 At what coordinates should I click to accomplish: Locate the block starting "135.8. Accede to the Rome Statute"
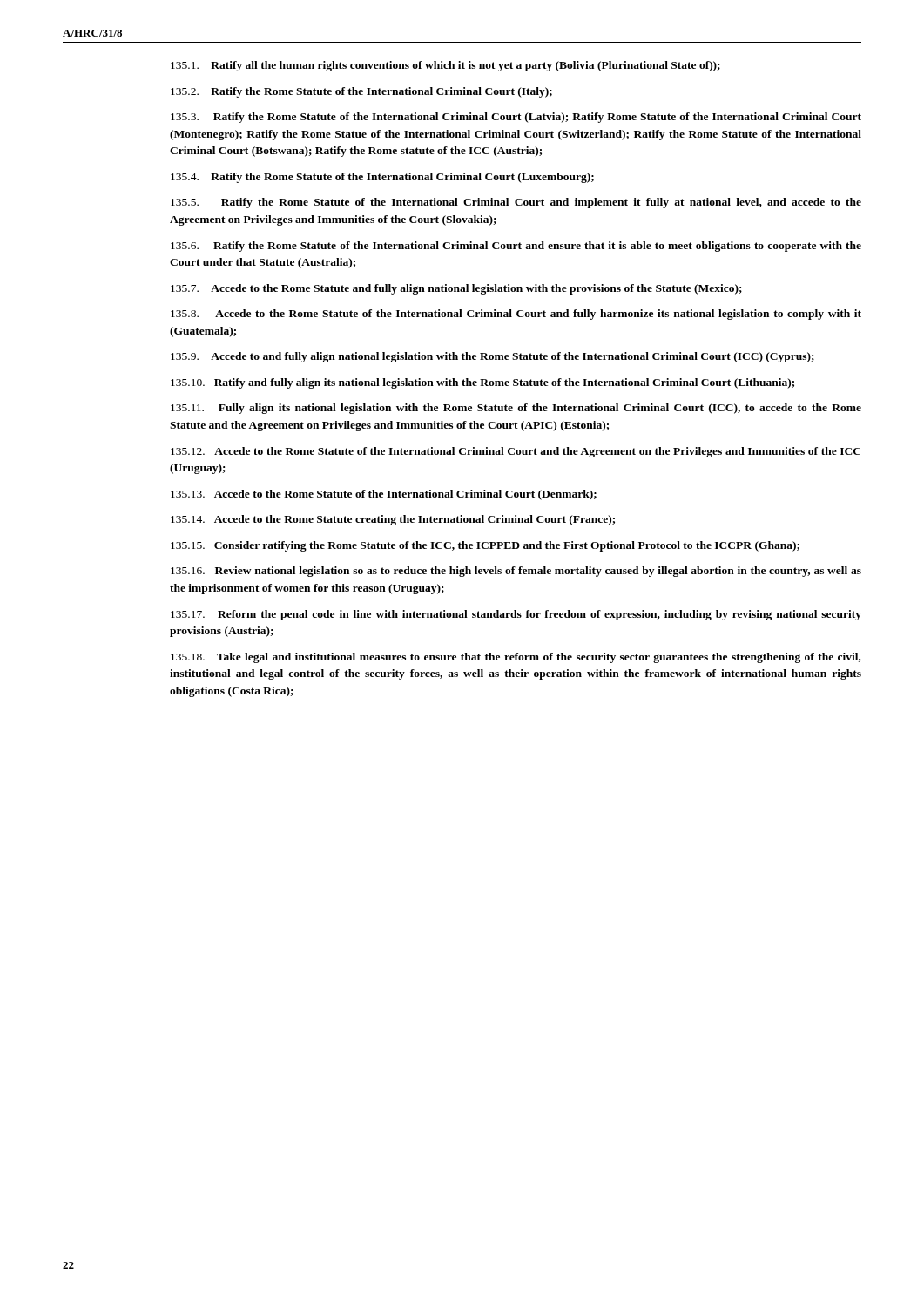tap(516, 322)
